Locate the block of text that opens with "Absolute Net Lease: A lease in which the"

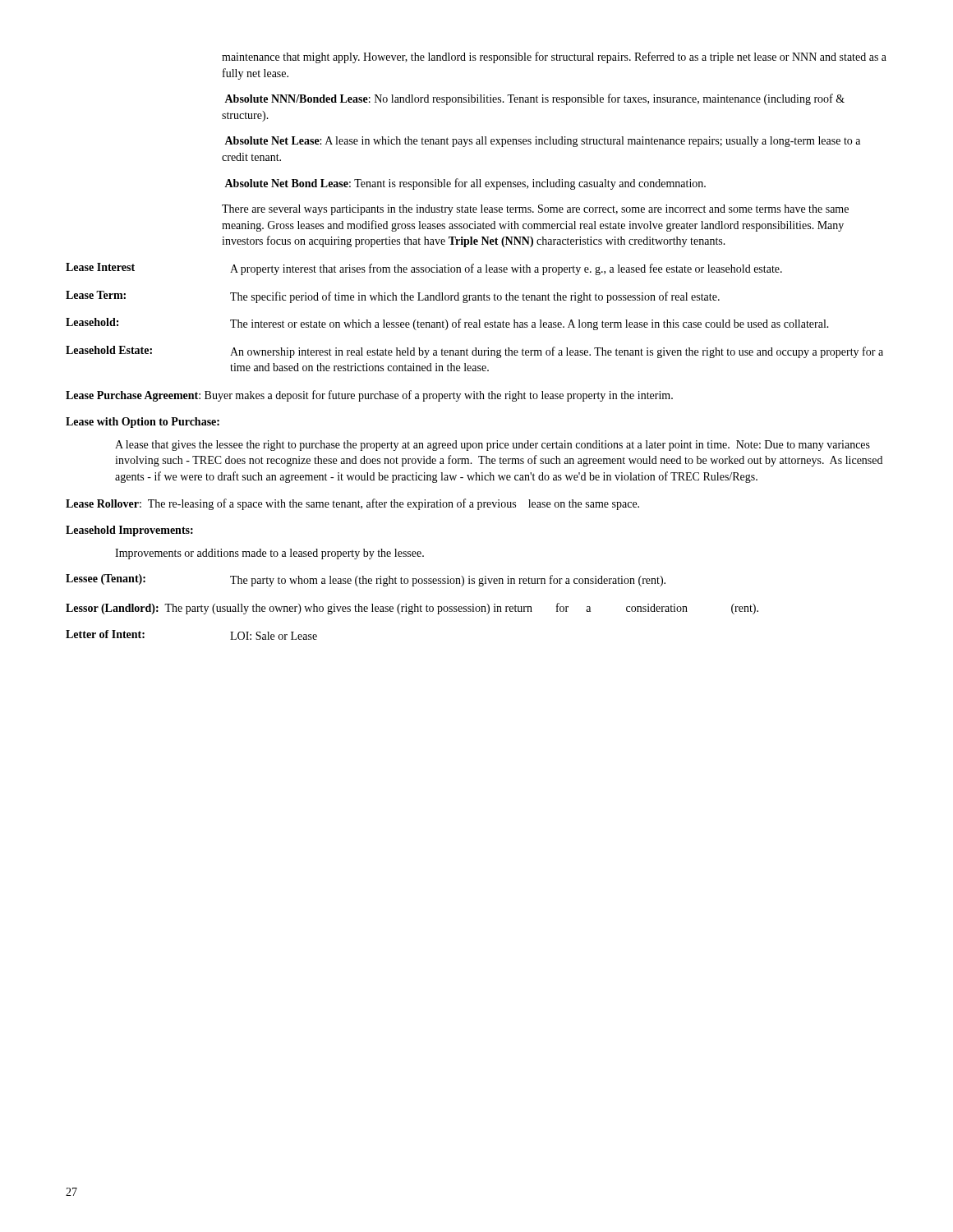(541, 149)
